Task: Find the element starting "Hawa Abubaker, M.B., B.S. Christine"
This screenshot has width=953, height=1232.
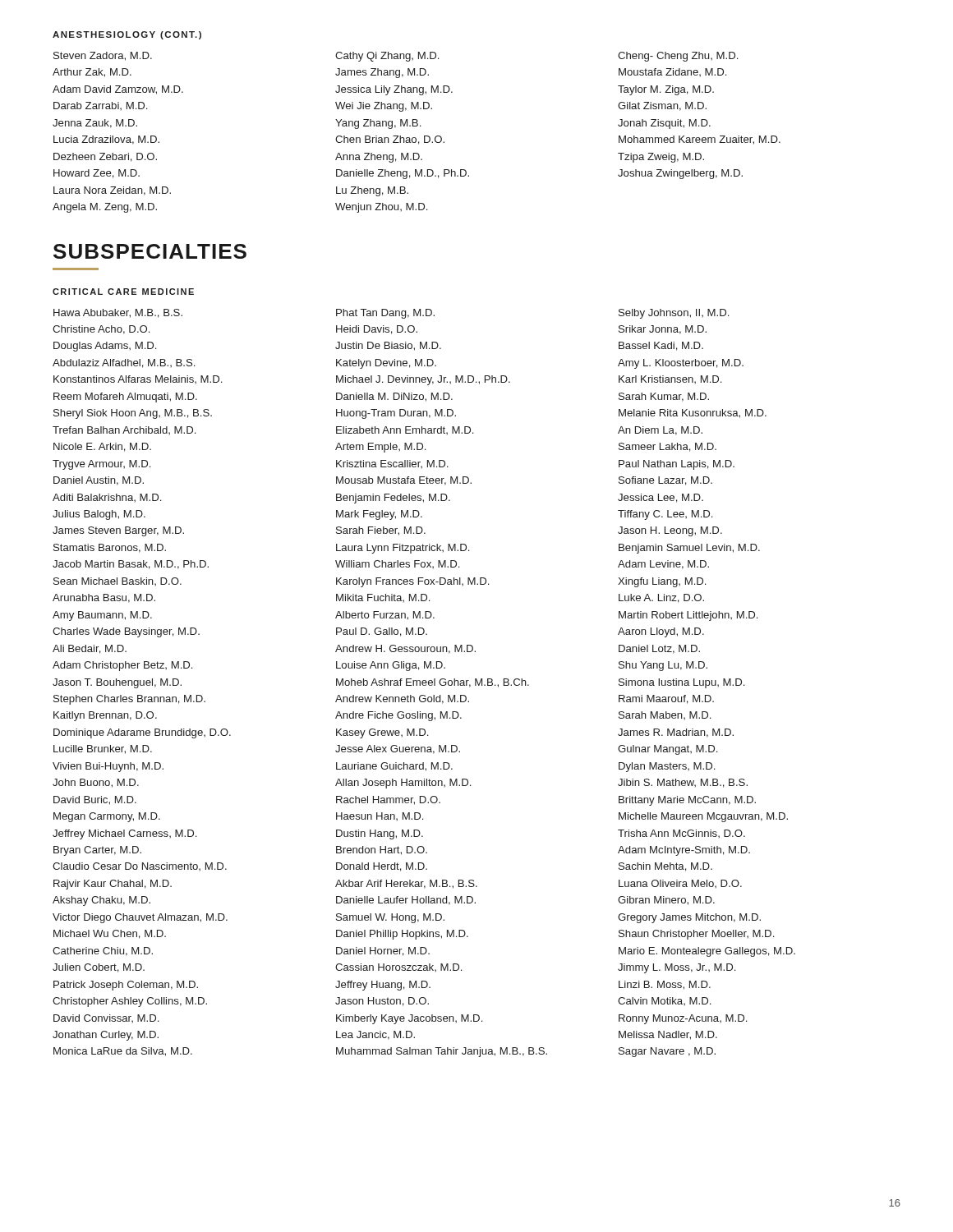Action: 476,682
